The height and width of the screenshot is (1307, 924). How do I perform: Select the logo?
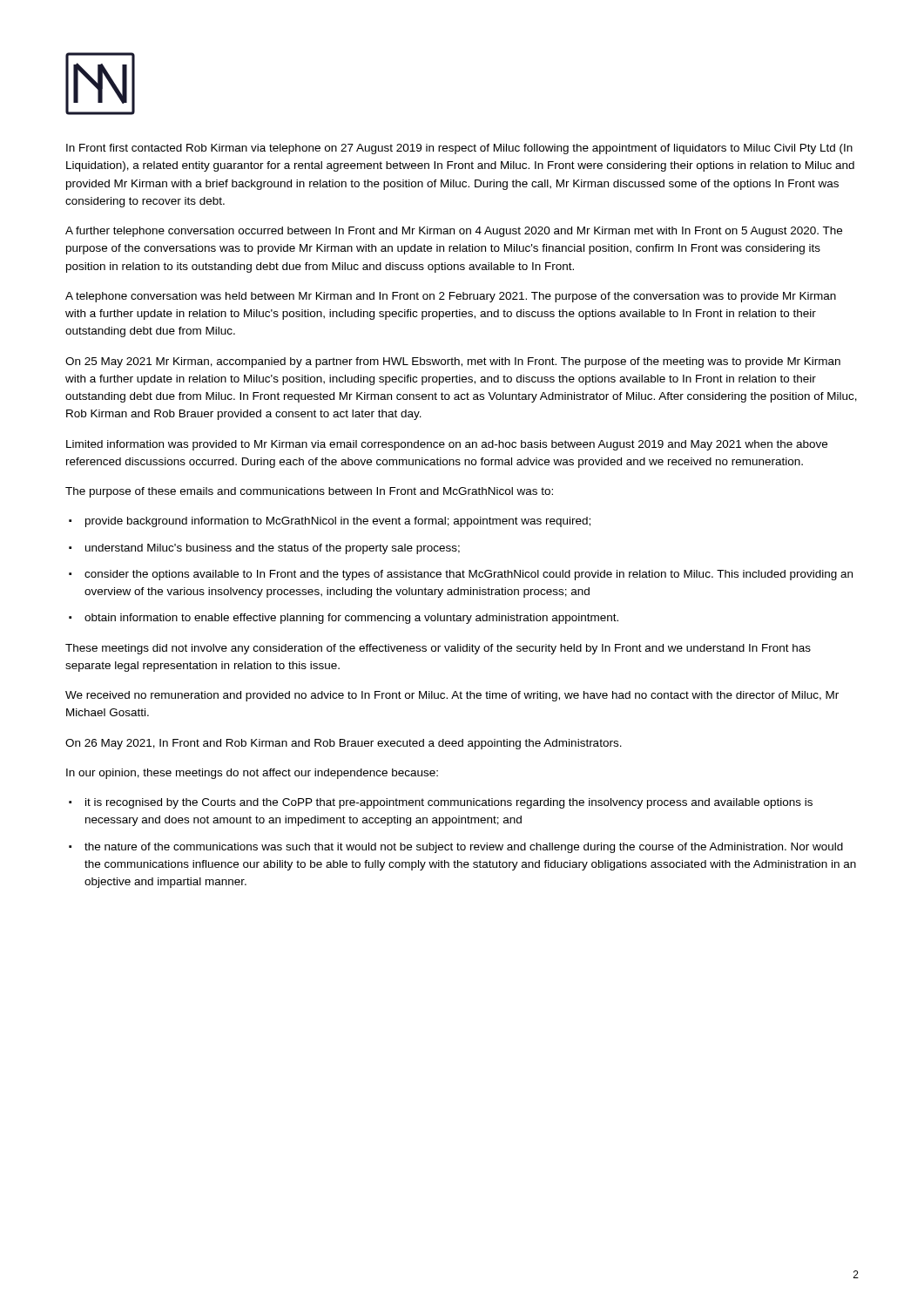pyautogui.click(x=462, y=84)
